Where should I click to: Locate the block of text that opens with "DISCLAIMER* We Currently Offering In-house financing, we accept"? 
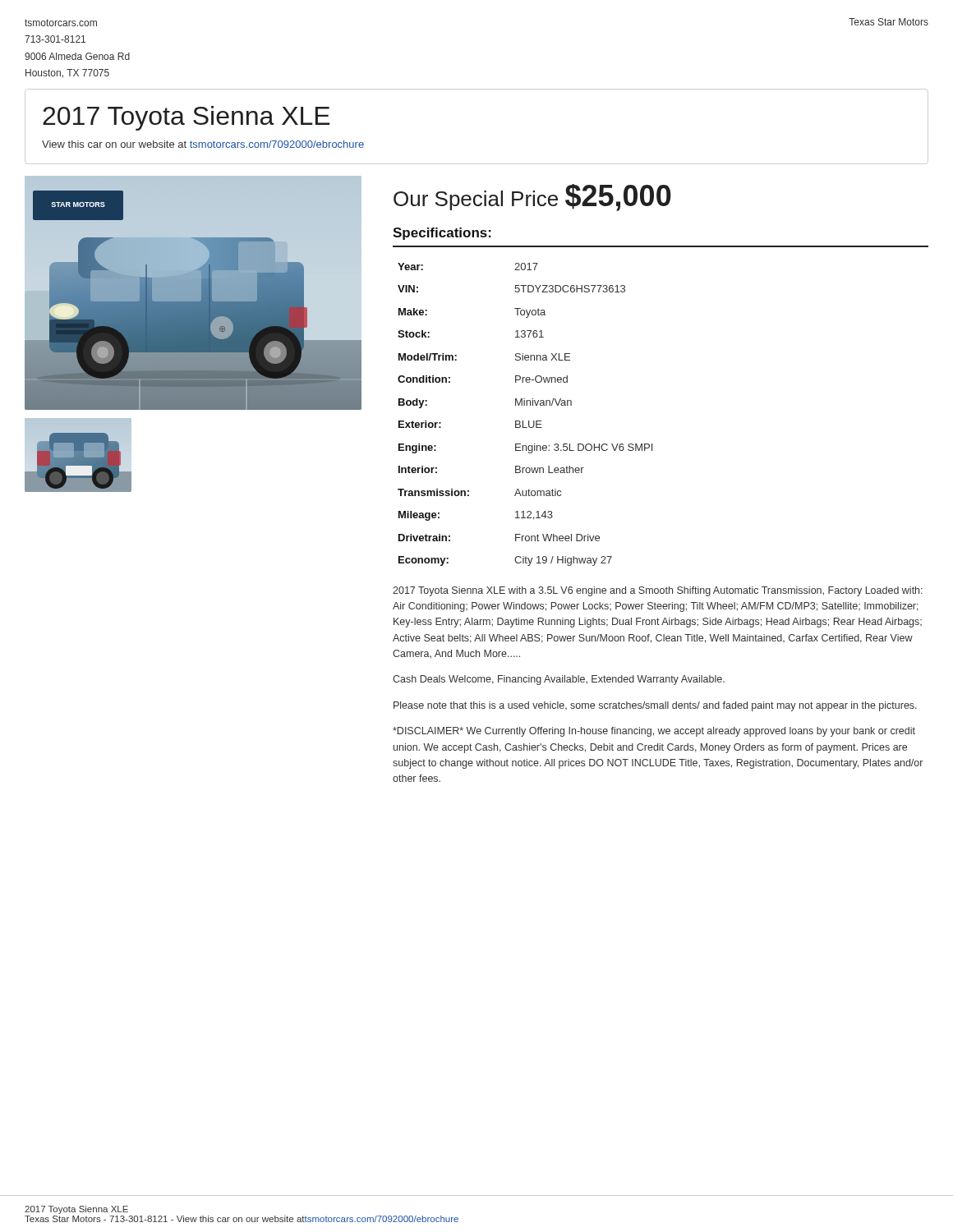pos(658,755)
